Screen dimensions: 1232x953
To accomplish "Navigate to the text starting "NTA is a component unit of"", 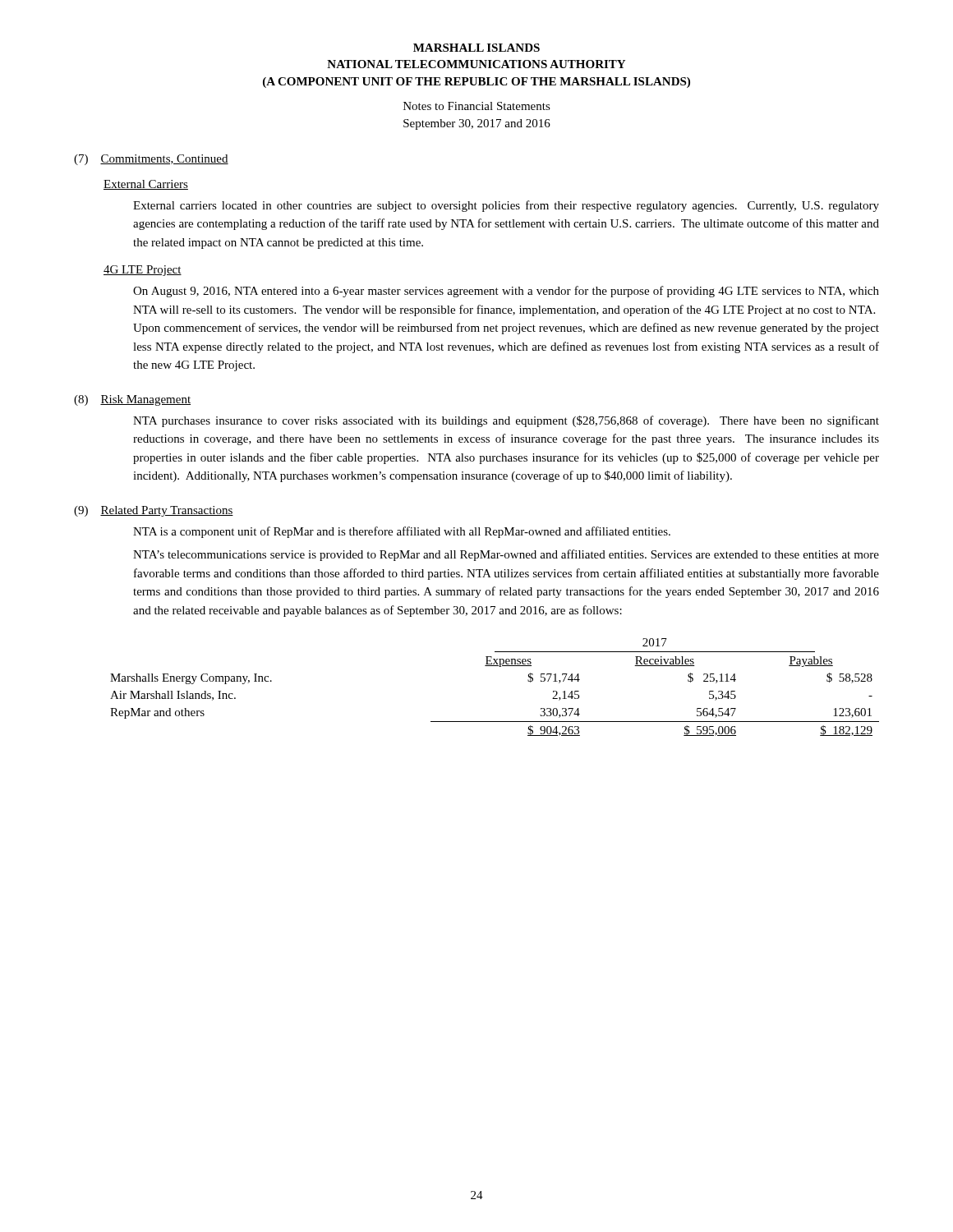I will (402, 531).
